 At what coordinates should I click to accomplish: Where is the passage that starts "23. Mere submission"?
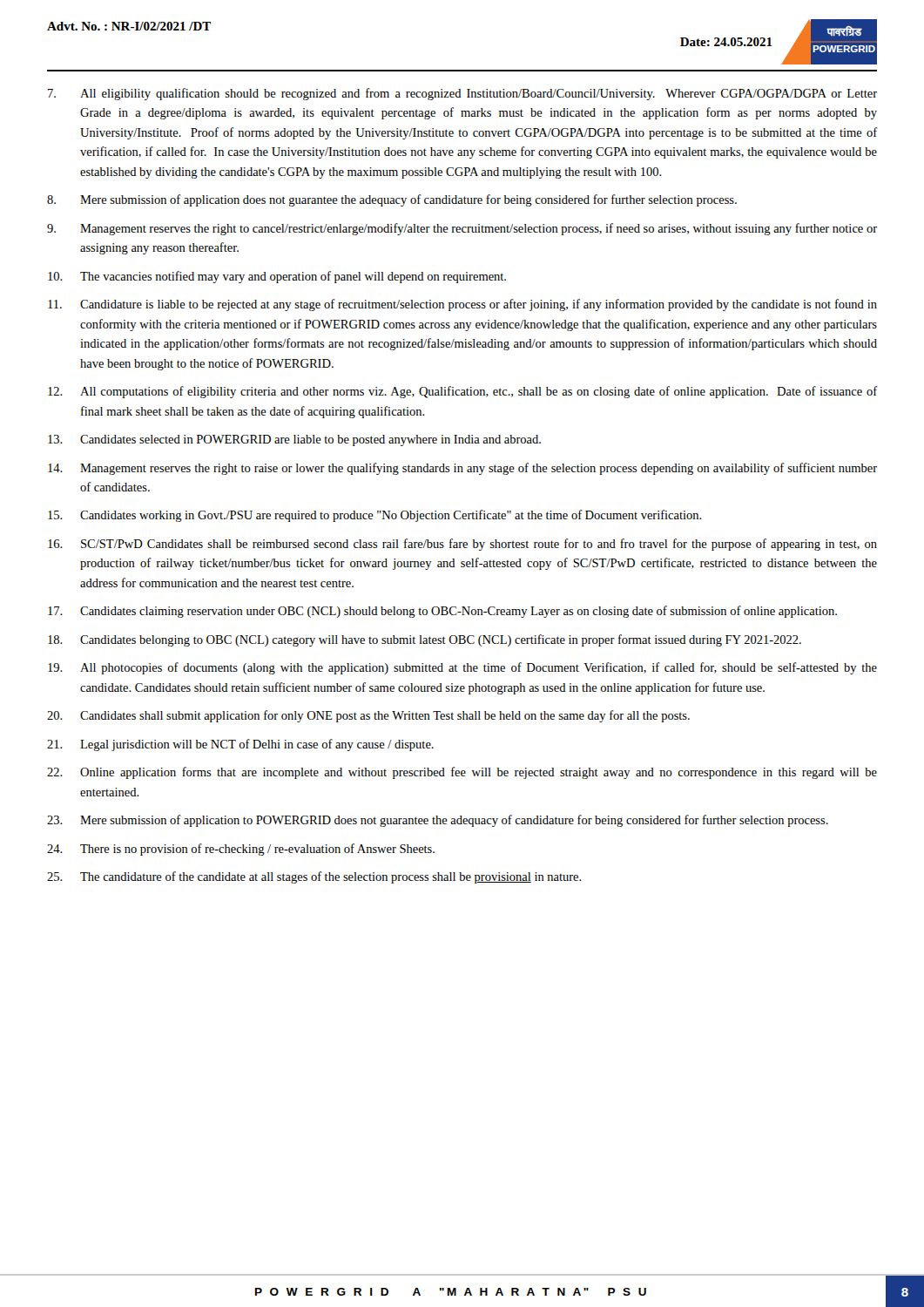pos(462,820)
